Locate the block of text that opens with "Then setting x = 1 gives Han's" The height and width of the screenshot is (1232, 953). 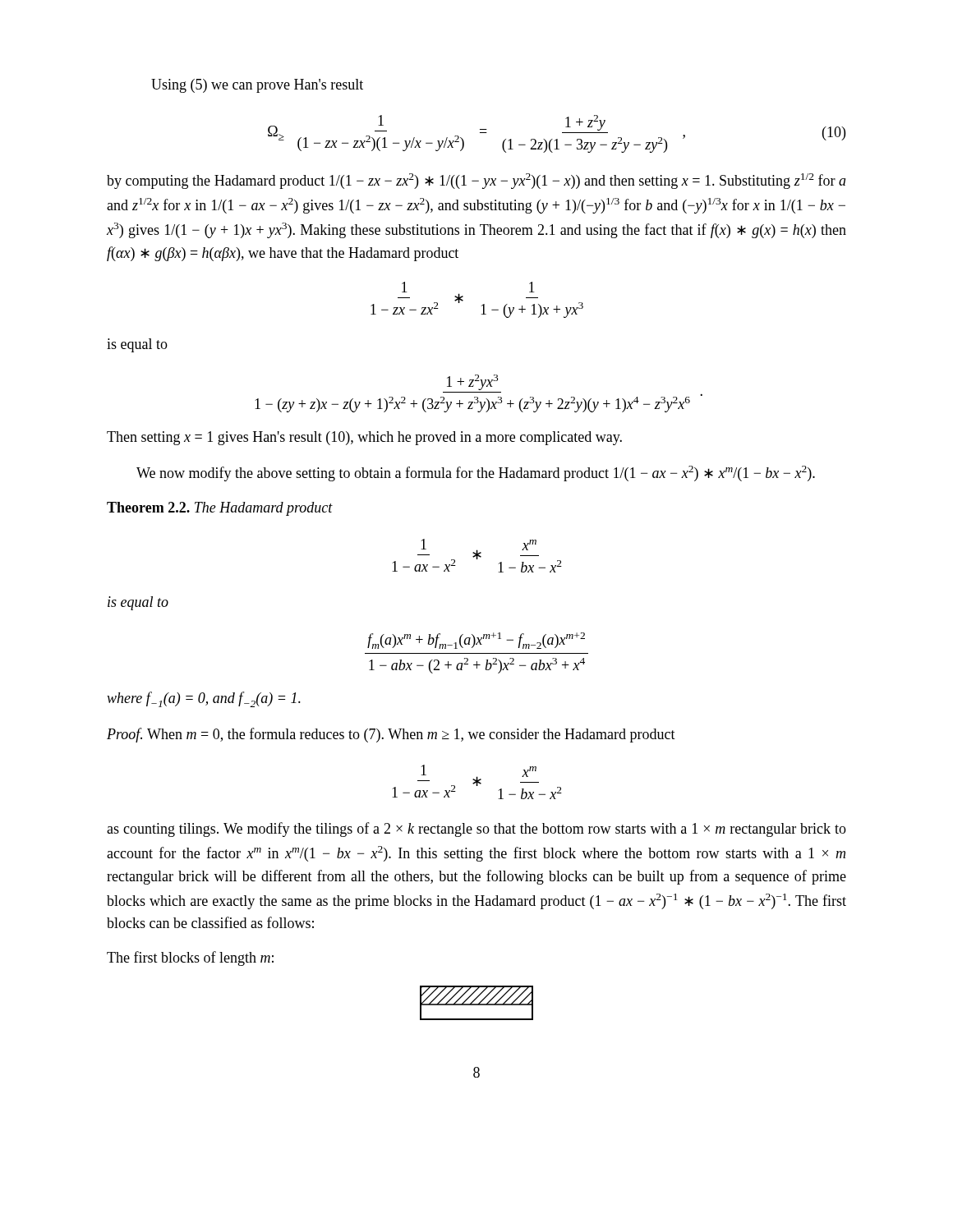(x=365, y=437)
